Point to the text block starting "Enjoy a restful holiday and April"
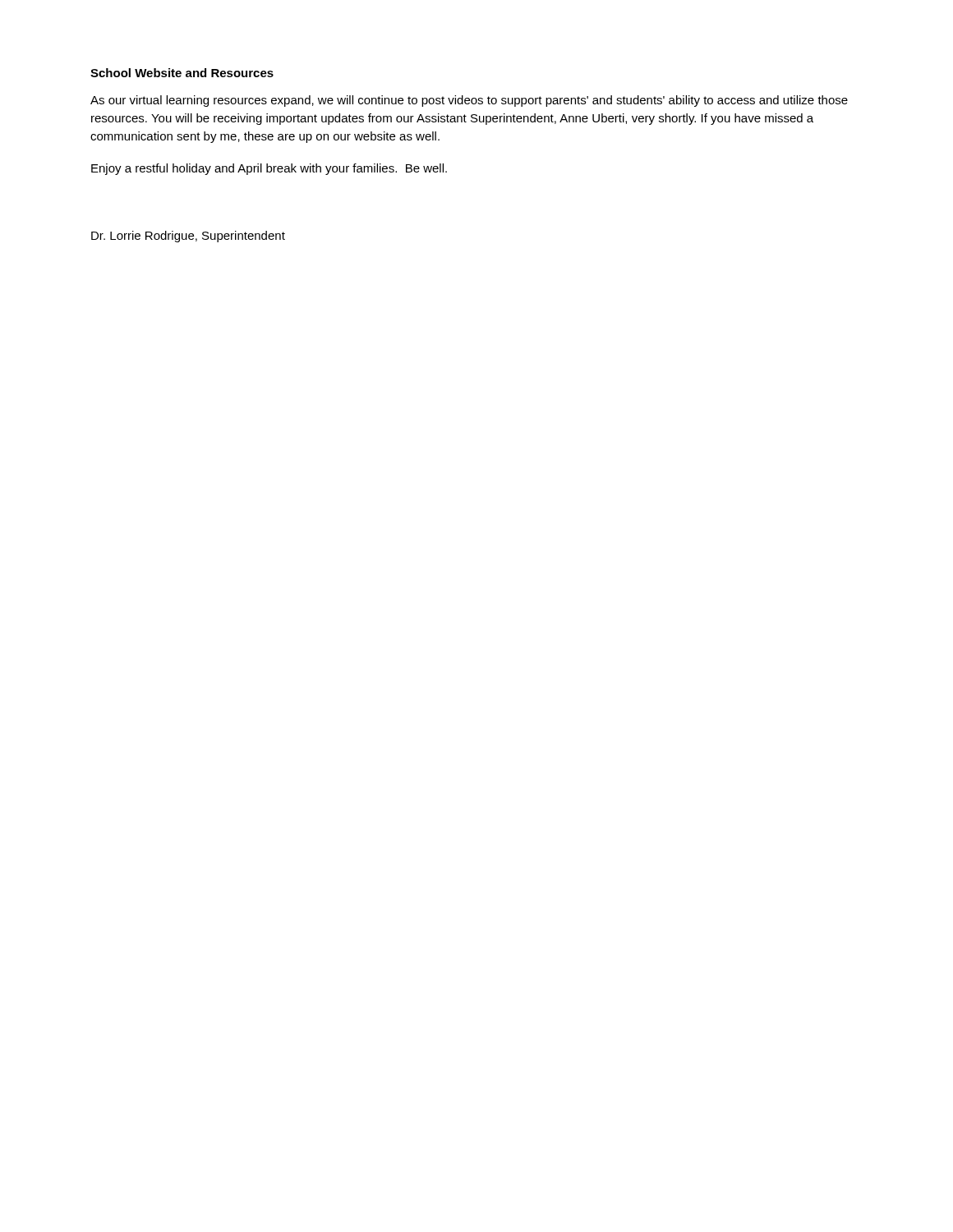This screenshot has height=1232, width=953. [x=269, y=168]
